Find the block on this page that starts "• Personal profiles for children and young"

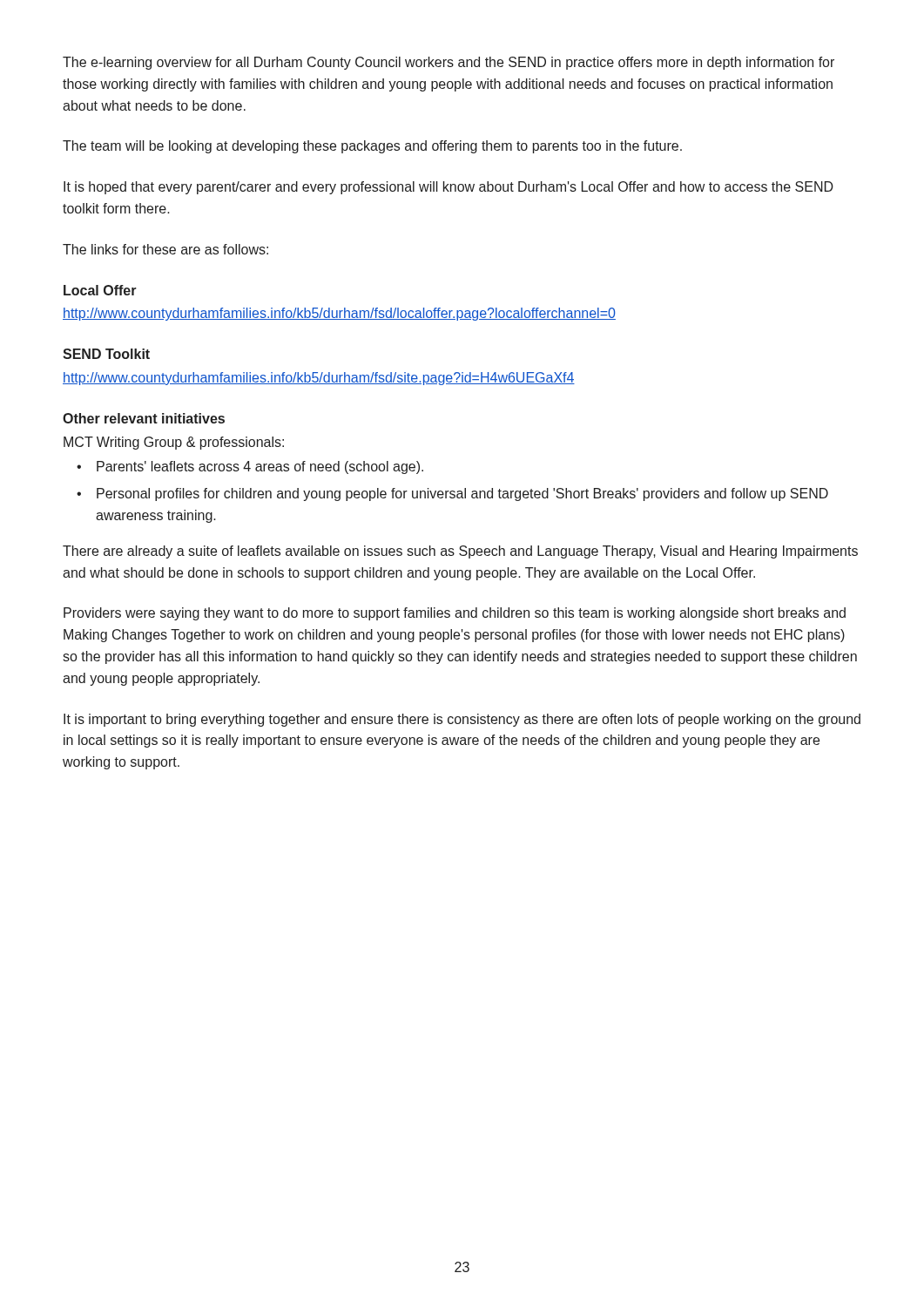469,505
